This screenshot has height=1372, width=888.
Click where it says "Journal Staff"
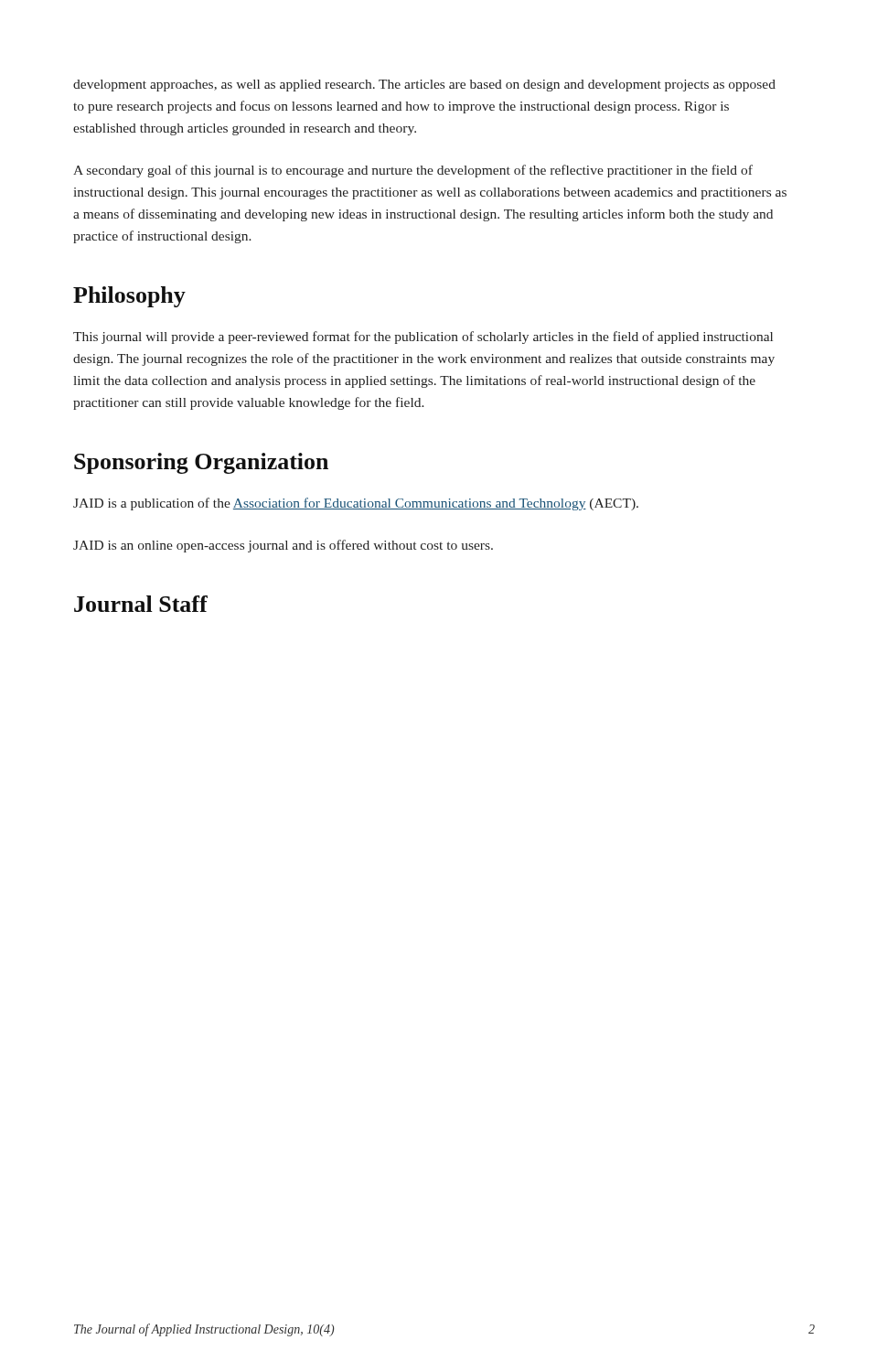[x=140, y=604]
